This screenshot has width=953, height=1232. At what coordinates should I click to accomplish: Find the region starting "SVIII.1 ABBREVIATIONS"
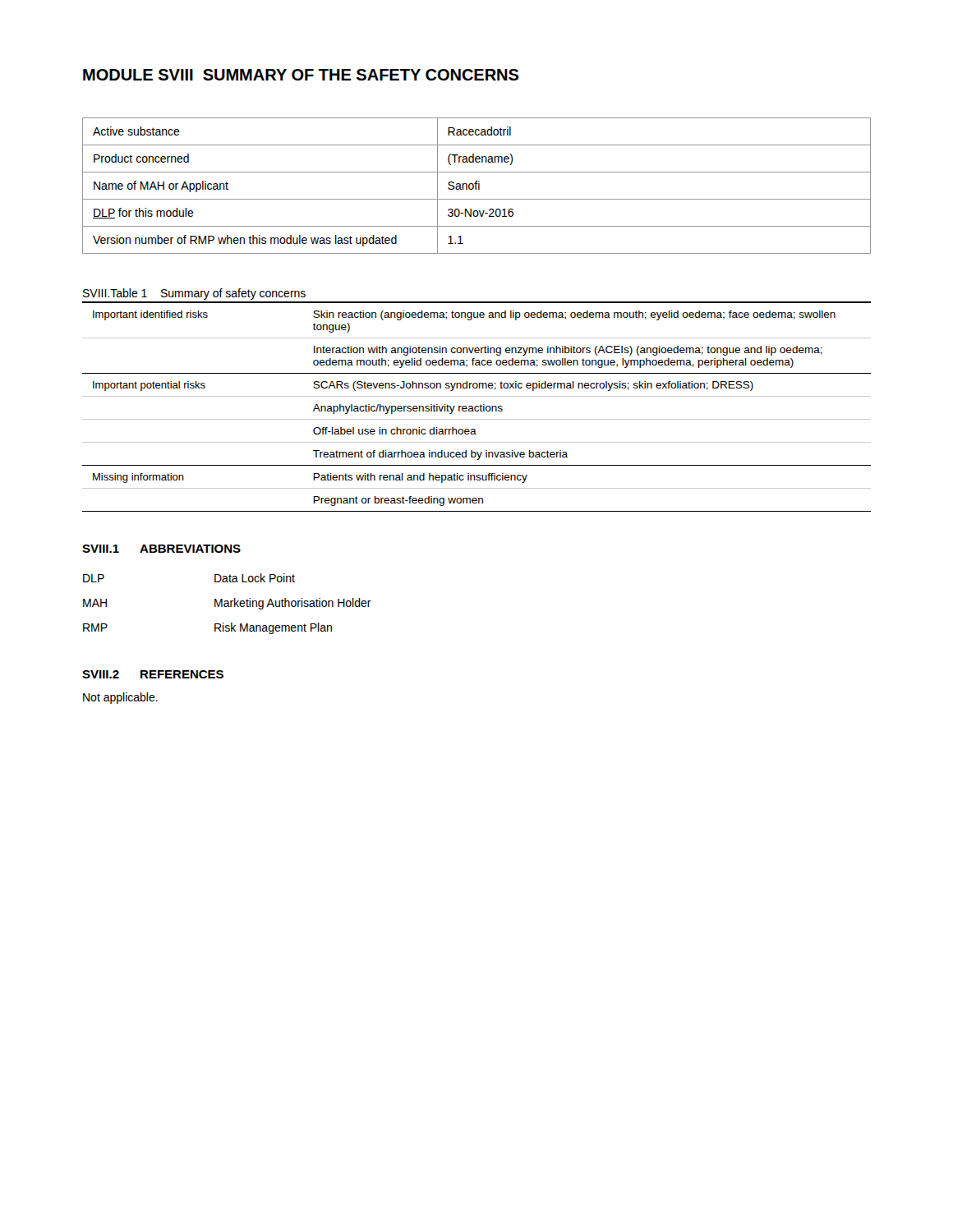coord(161,548)
